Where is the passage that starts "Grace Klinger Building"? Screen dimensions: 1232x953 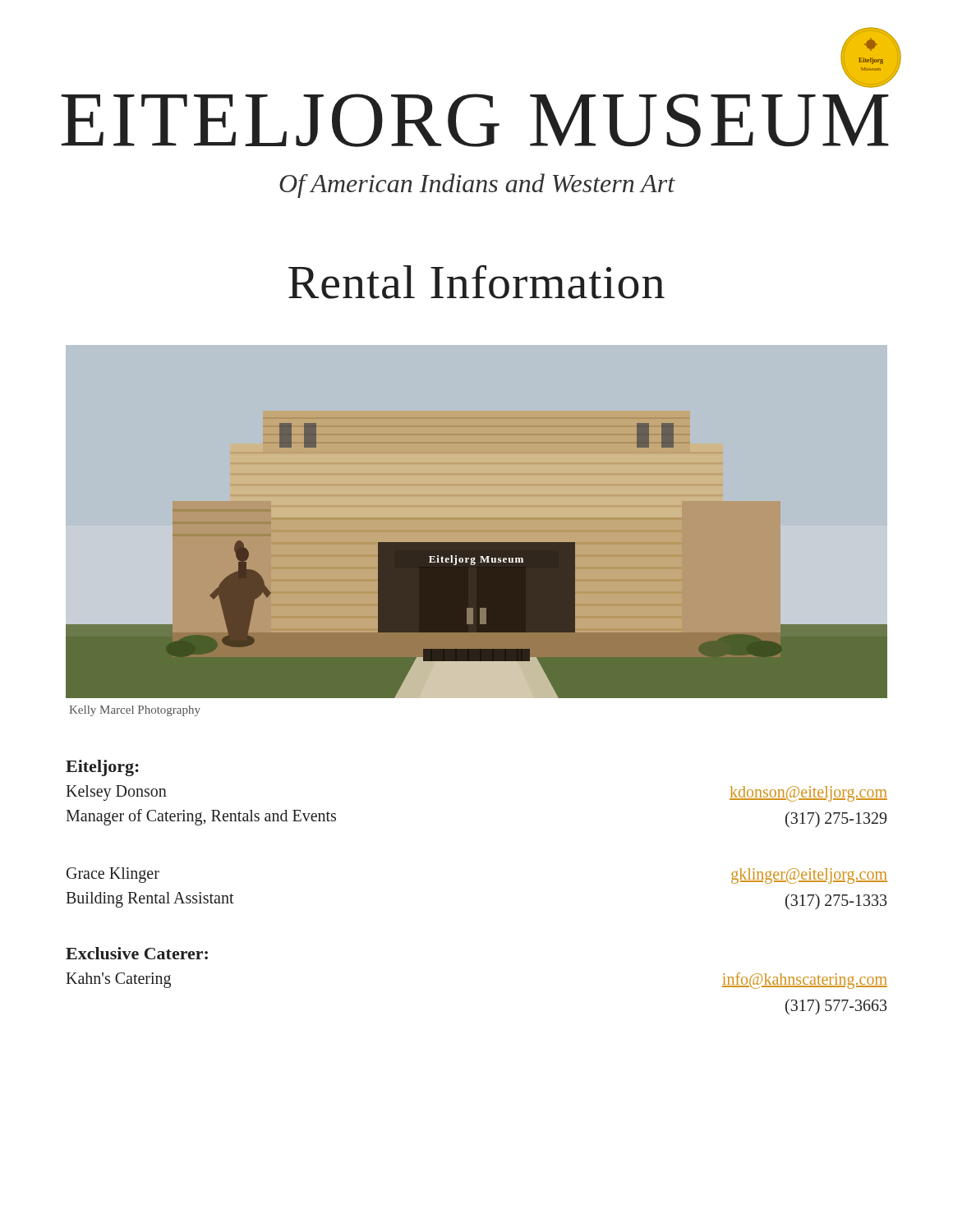click(x=115, y=875)
